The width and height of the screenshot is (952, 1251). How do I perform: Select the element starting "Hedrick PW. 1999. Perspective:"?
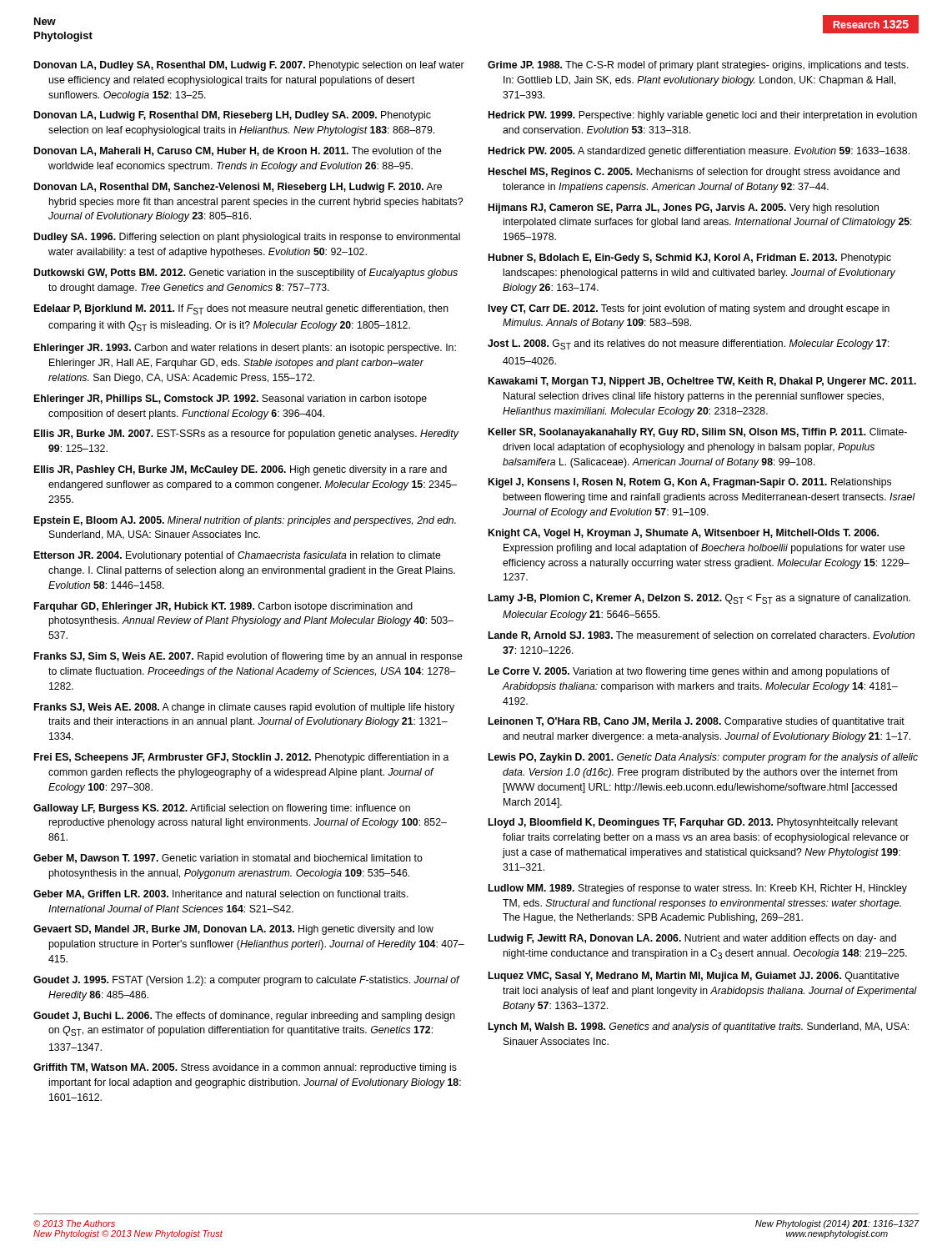click(x=703, y=123)
